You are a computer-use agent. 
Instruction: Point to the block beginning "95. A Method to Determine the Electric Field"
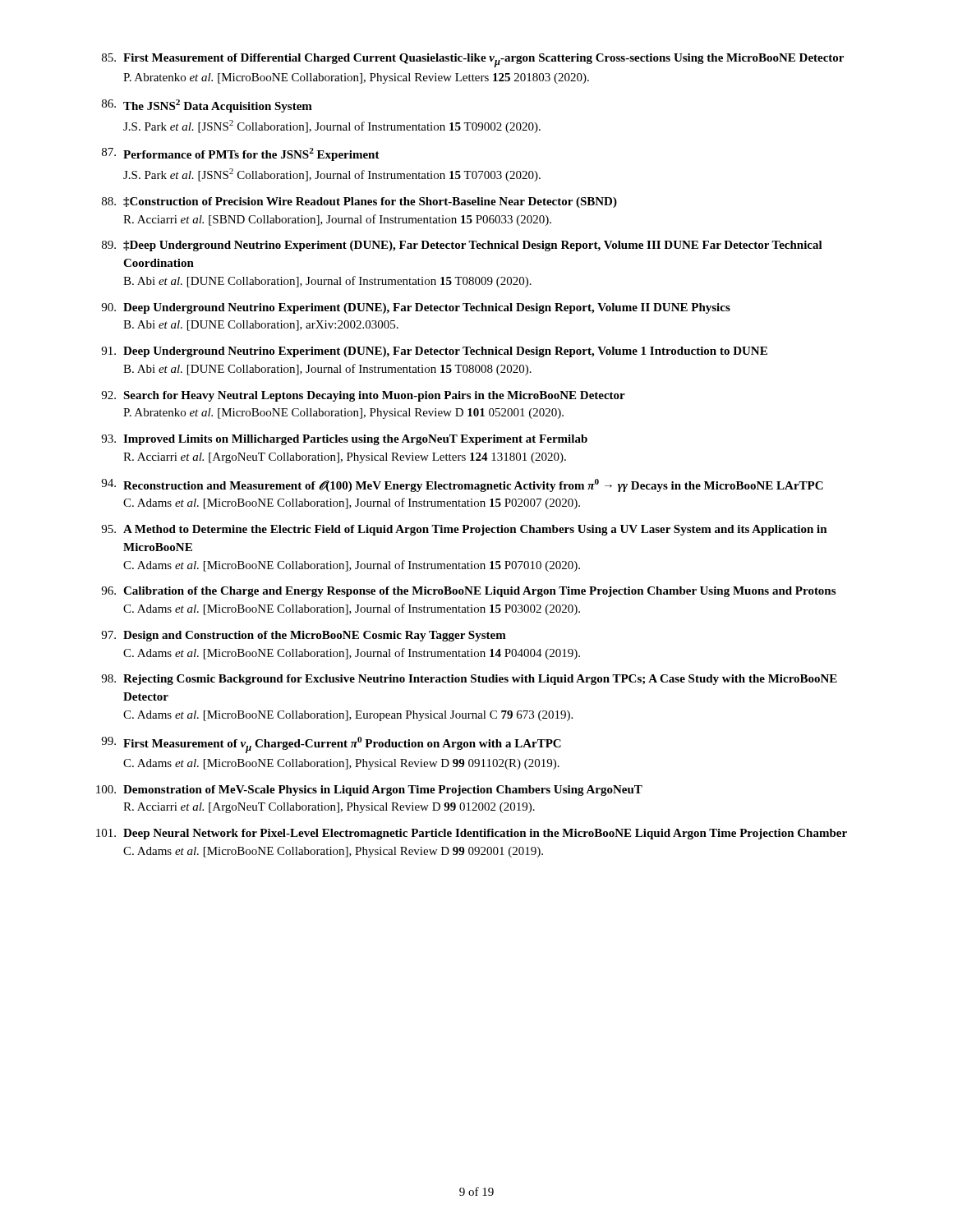[464, 530]
